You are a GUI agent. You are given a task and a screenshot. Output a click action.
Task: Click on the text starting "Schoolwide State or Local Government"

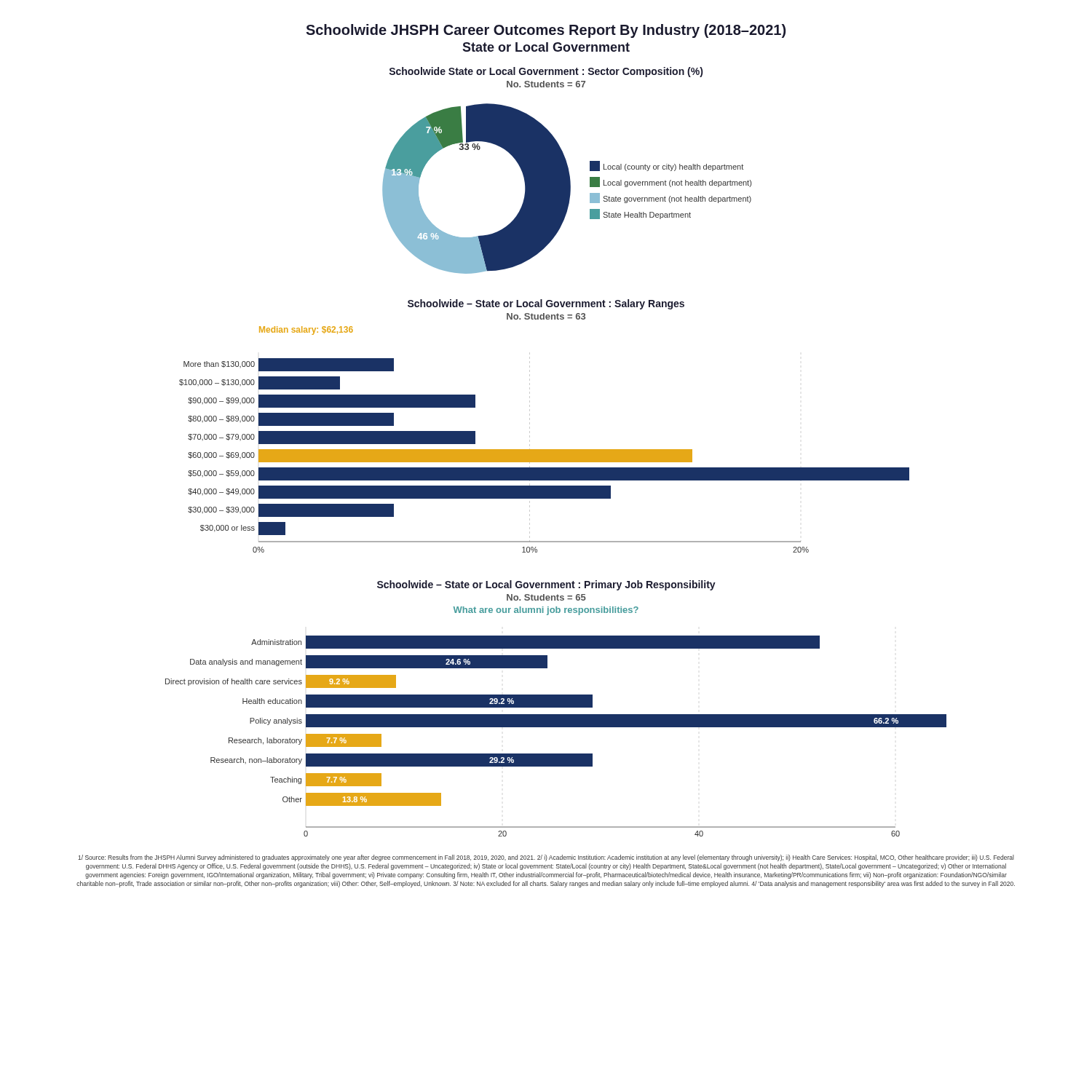546,71
